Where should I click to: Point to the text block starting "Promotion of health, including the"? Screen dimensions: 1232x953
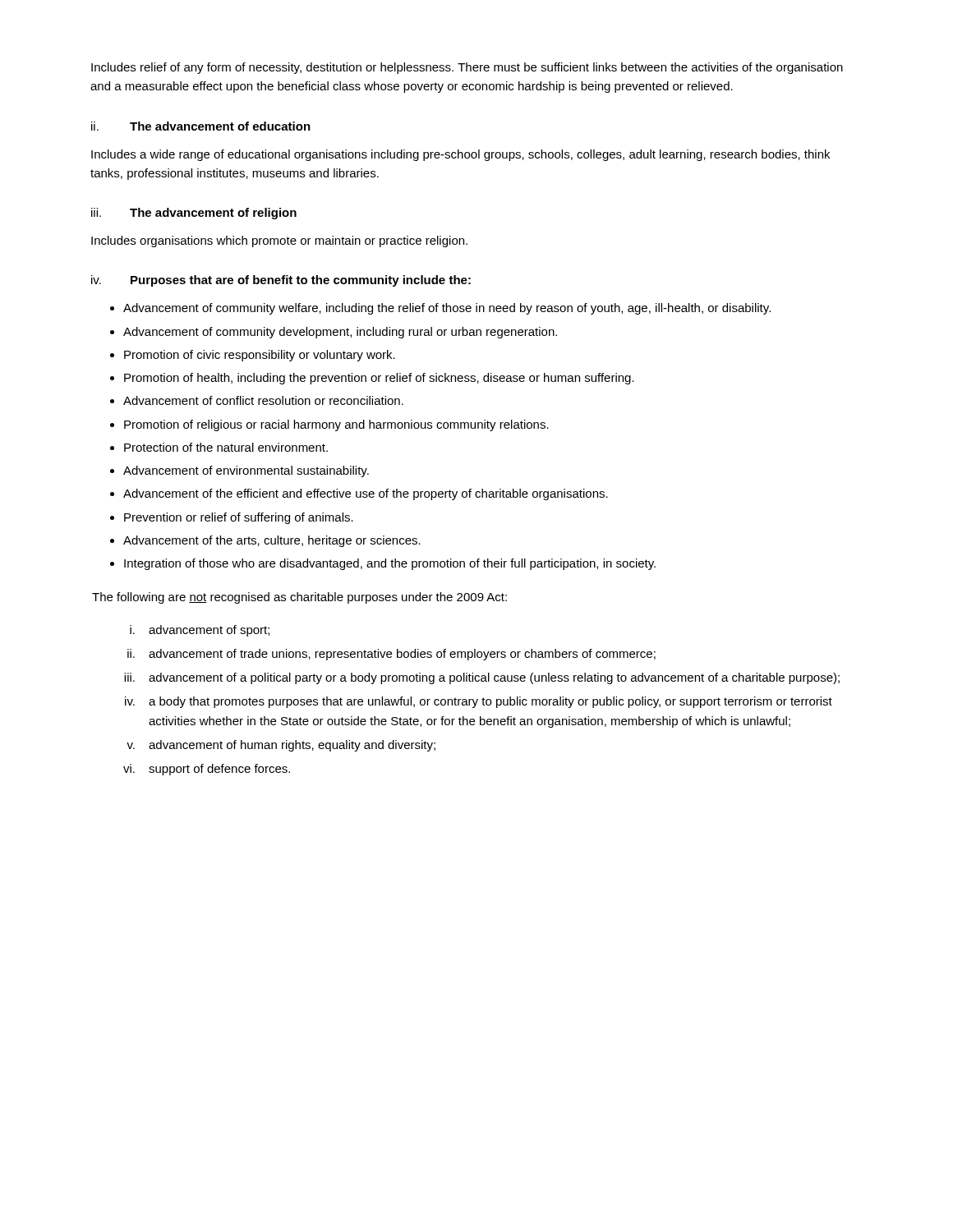click(379, 377)
